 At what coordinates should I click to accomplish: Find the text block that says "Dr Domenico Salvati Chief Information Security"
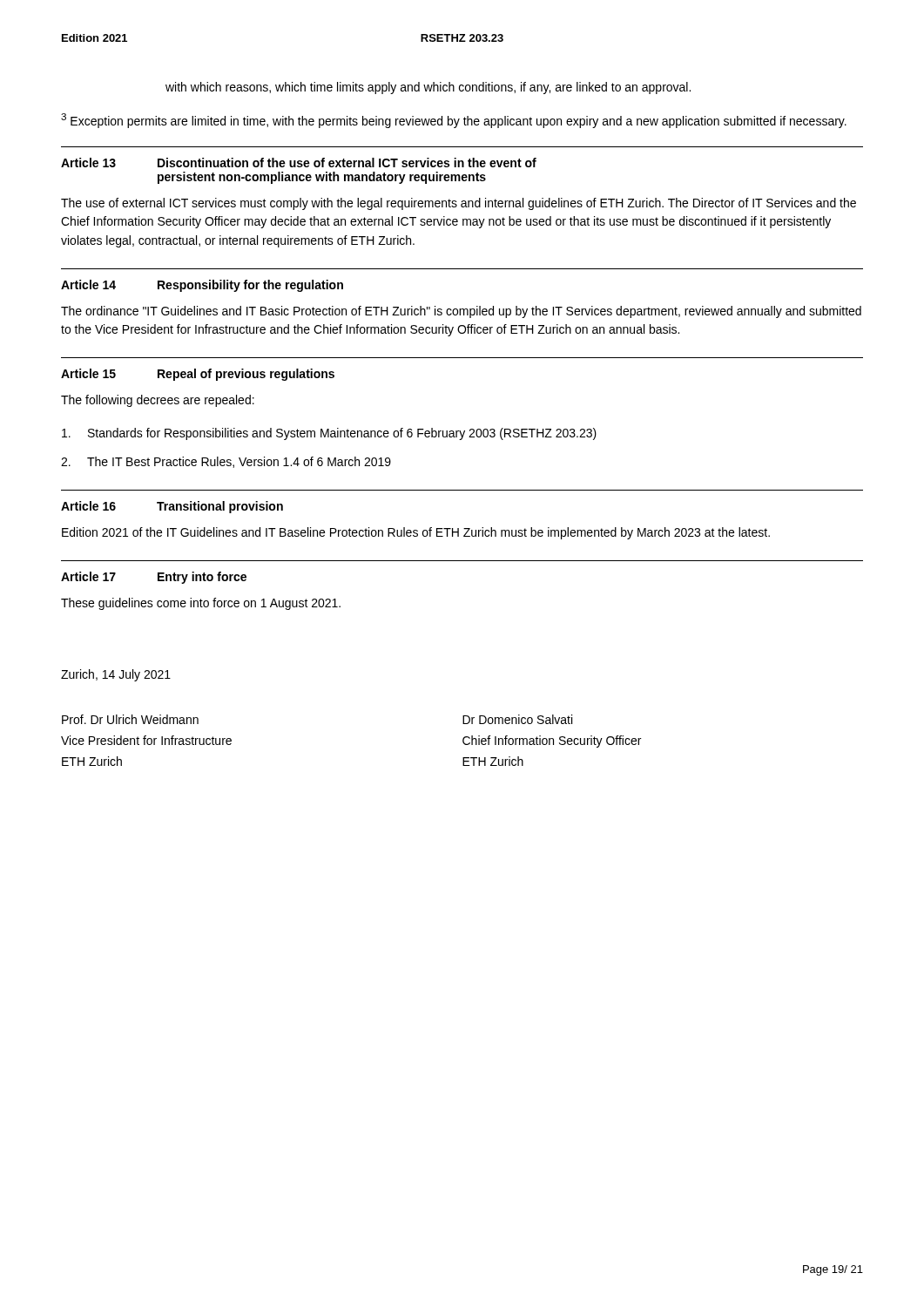click(552, 741)
